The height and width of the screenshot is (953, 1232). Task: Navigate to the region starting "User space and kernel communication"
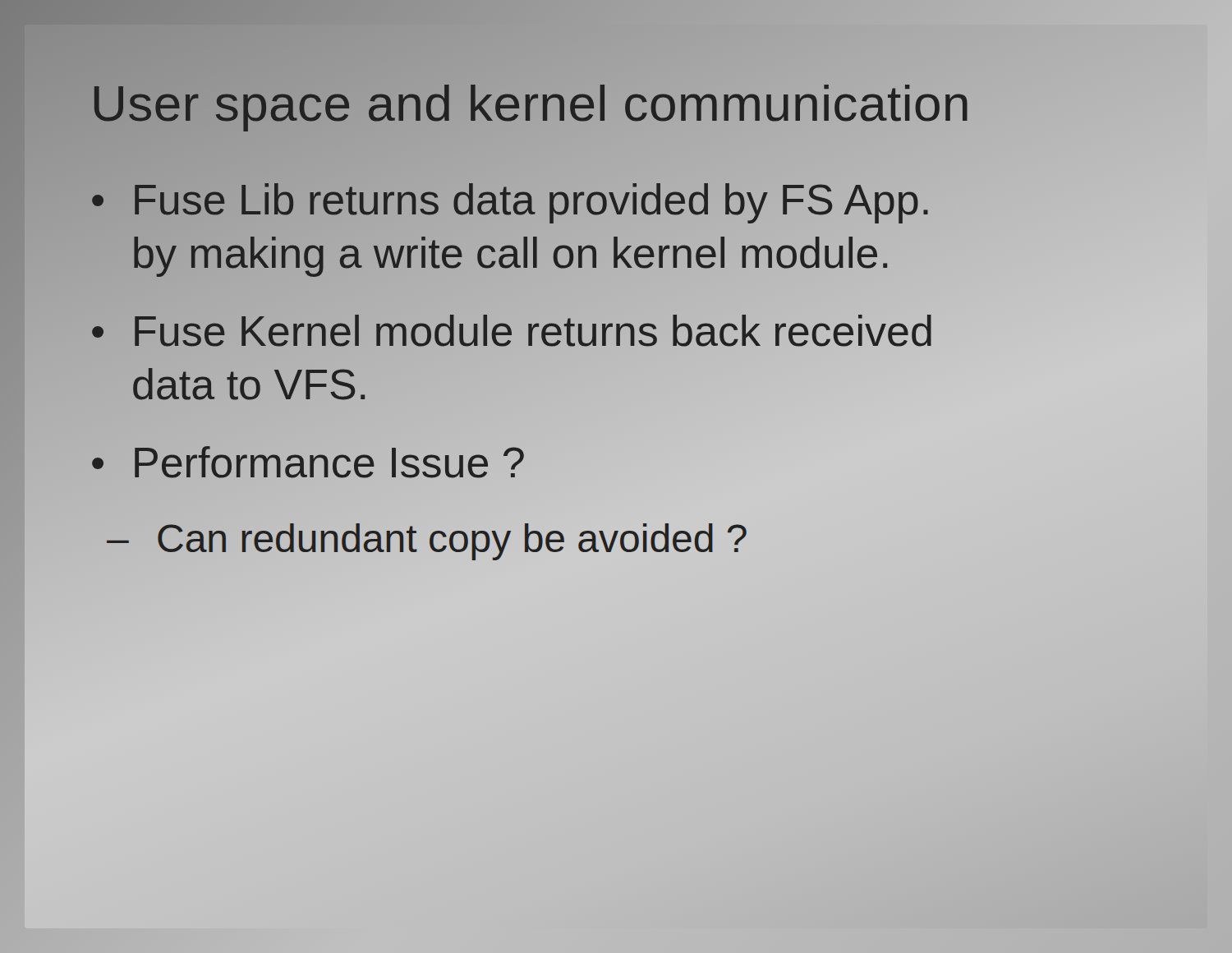(x=531, y=103)
